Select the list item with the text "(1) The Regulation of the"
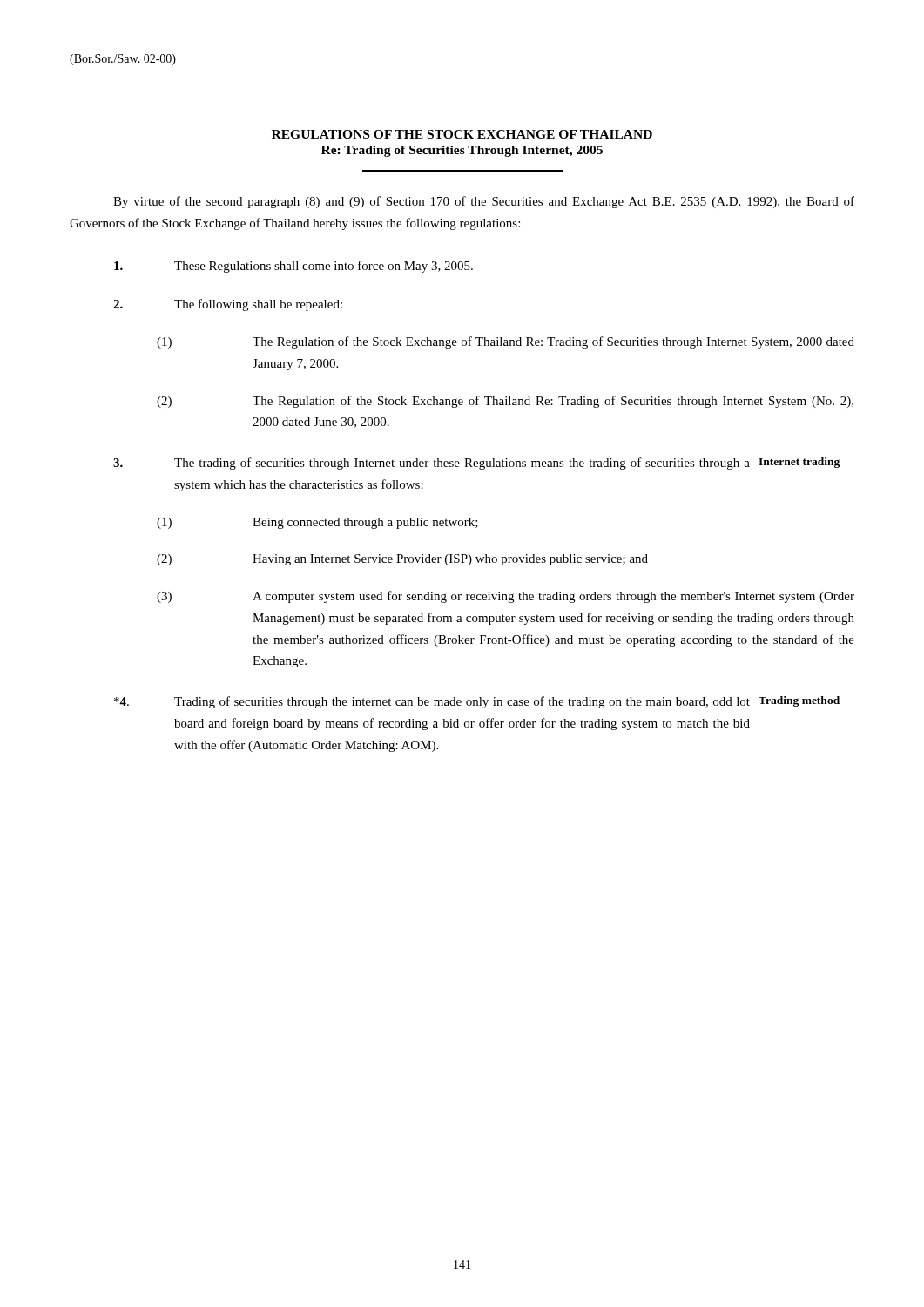Viewport: 924px width, 1307px height. (x=462, y=353)
